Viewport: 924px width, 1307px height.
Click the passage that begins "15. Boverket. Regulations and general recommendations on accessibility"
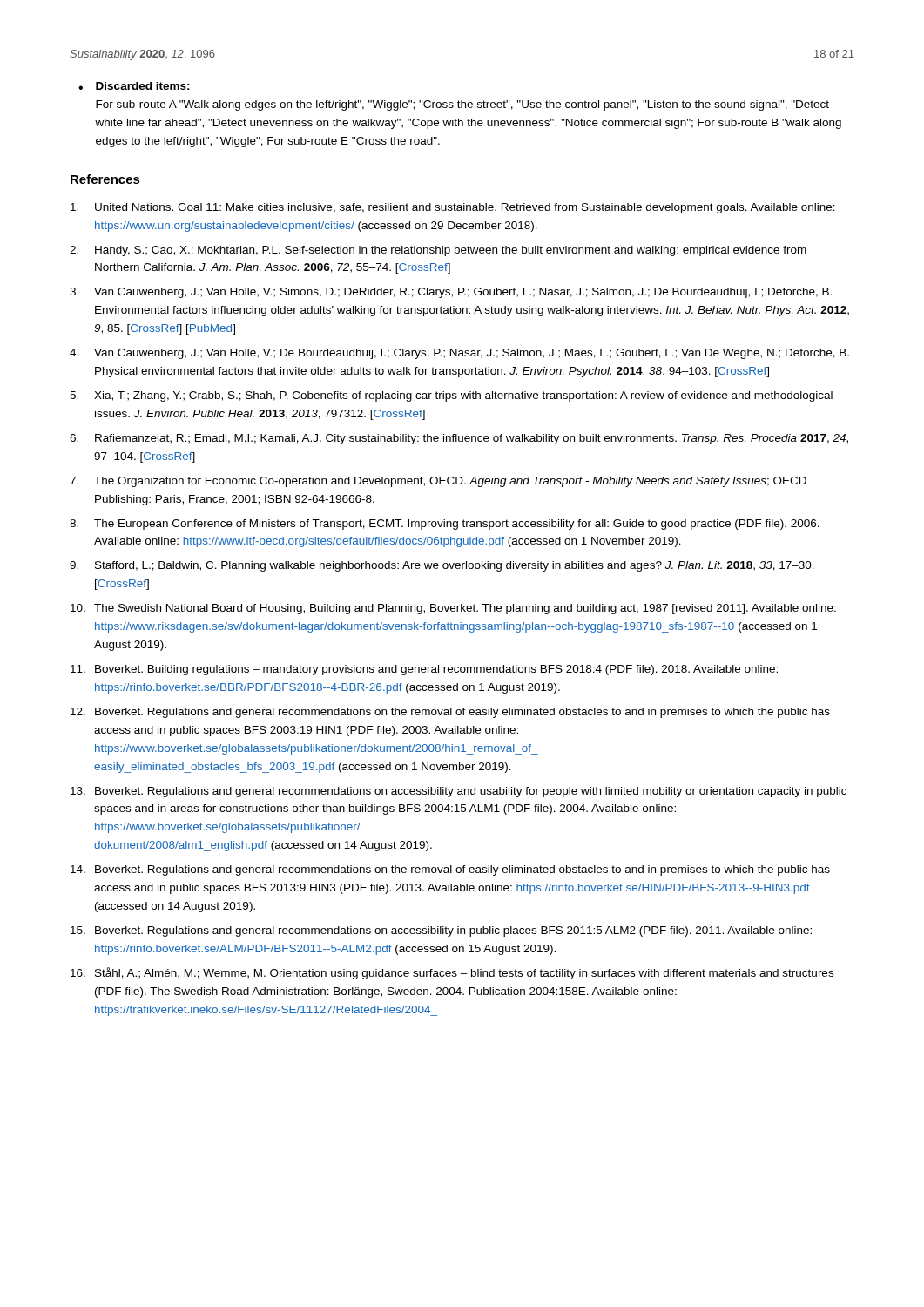pos(462,940)
